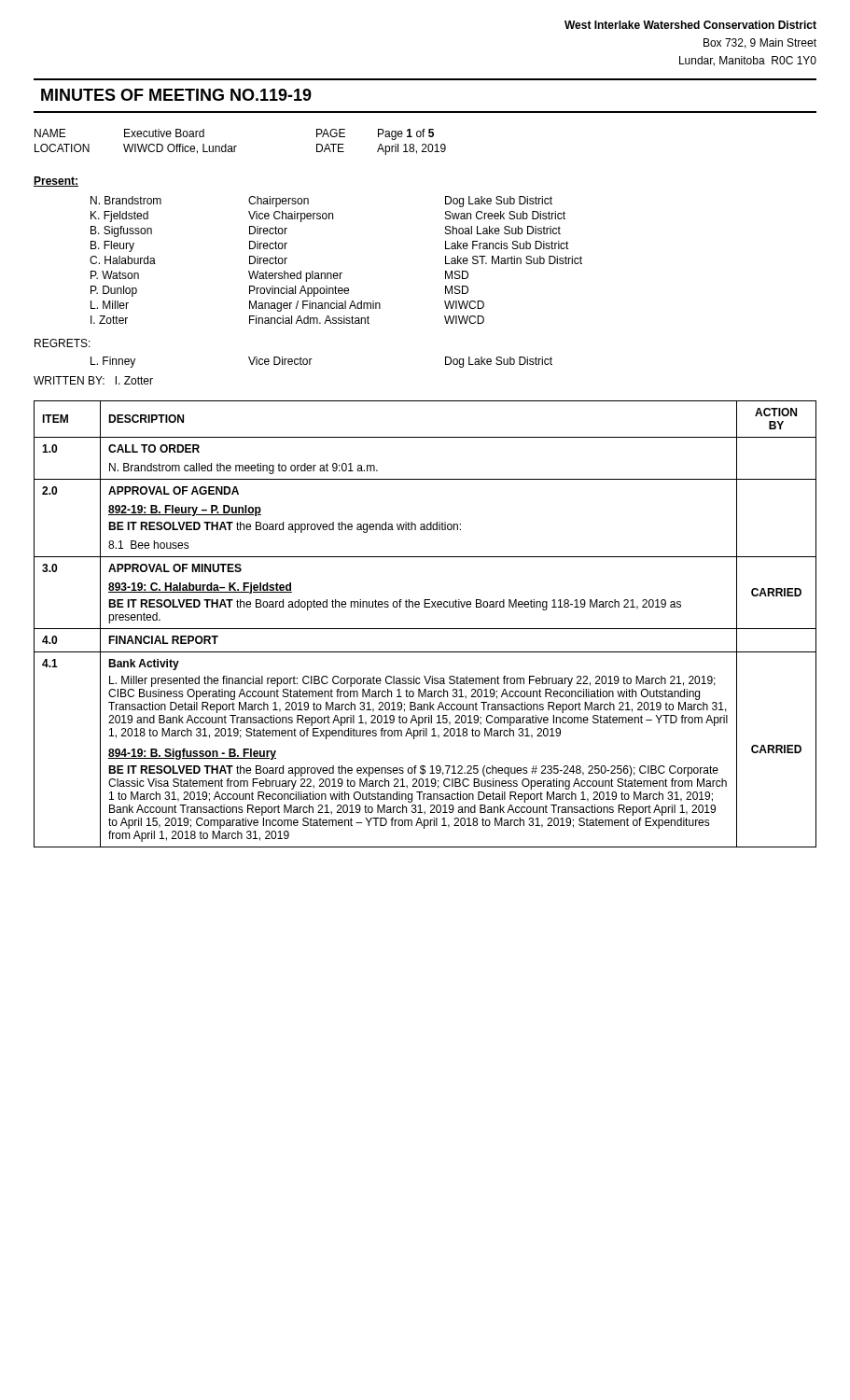This screenshot has height=1400, width=850.
Task: Locate the table with the text "Financial Adm. Assistant"
Action: pos(425,260)
